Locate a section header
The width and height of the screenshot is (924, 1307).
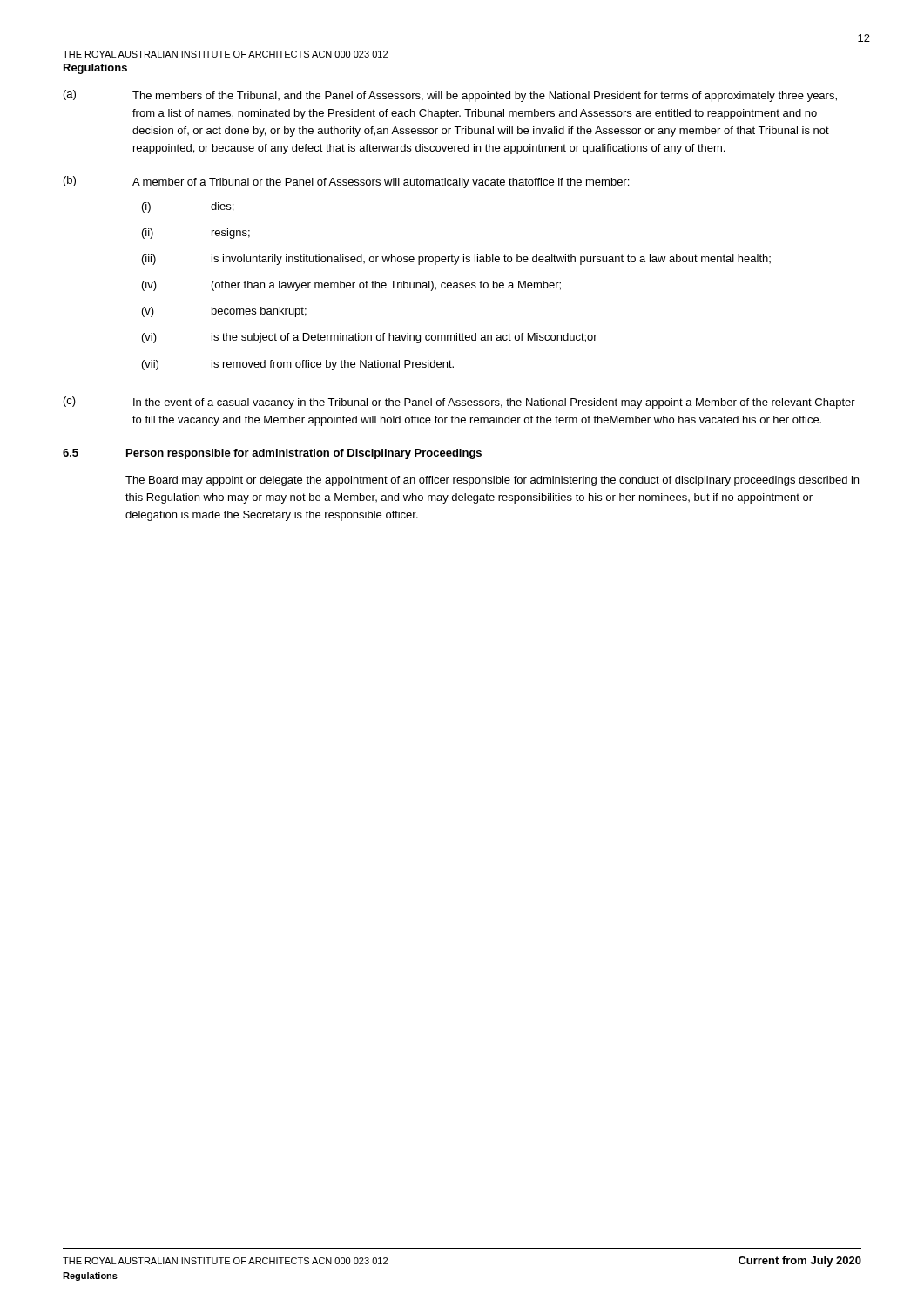click(462, 453)
